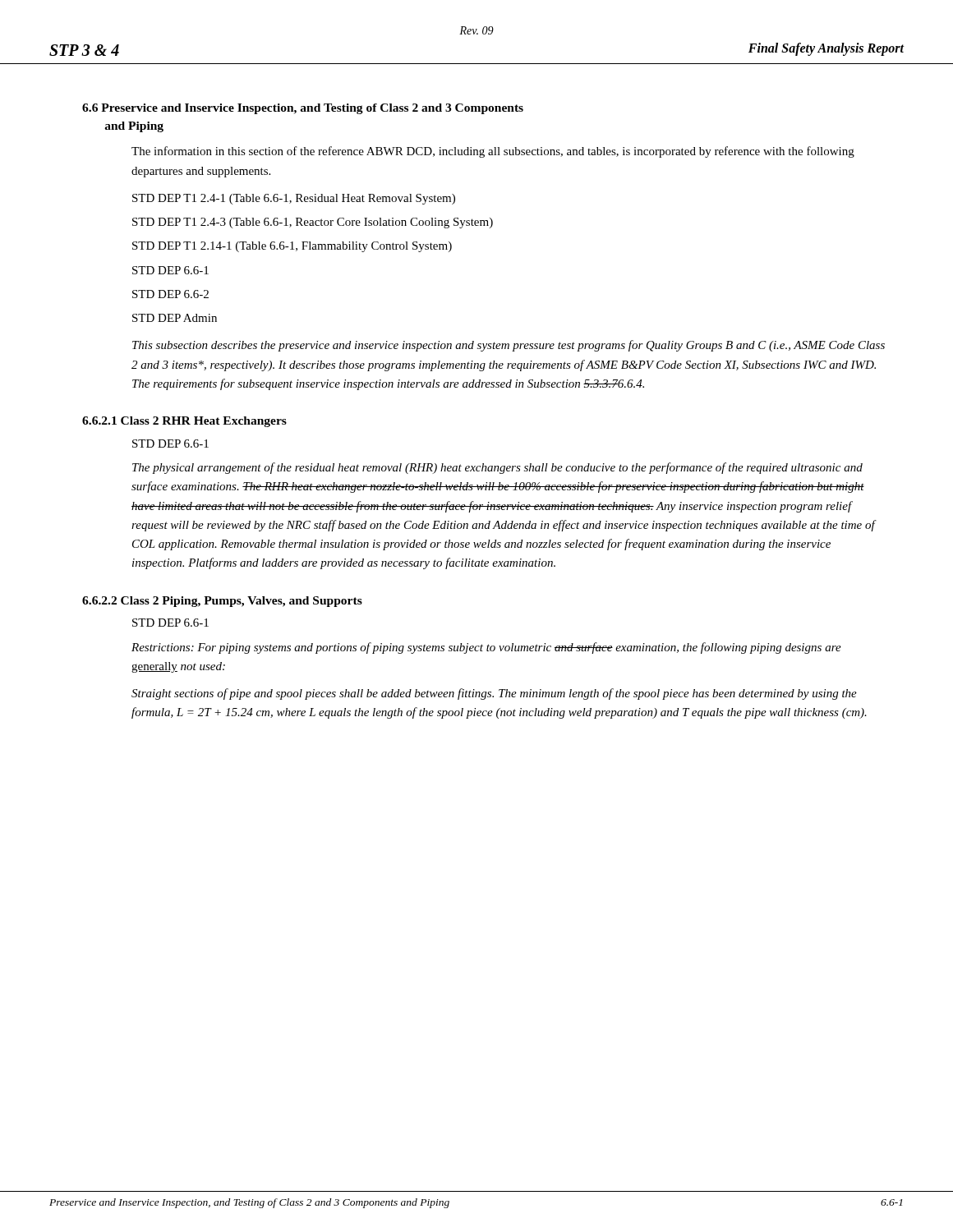Where is the section header that starts "6.6.2.2 Class 2 Piping, Pumps, Valves, and"?
Image resolution: width=953 pixels, height=1232 pixels.
[x=222, y=600]
